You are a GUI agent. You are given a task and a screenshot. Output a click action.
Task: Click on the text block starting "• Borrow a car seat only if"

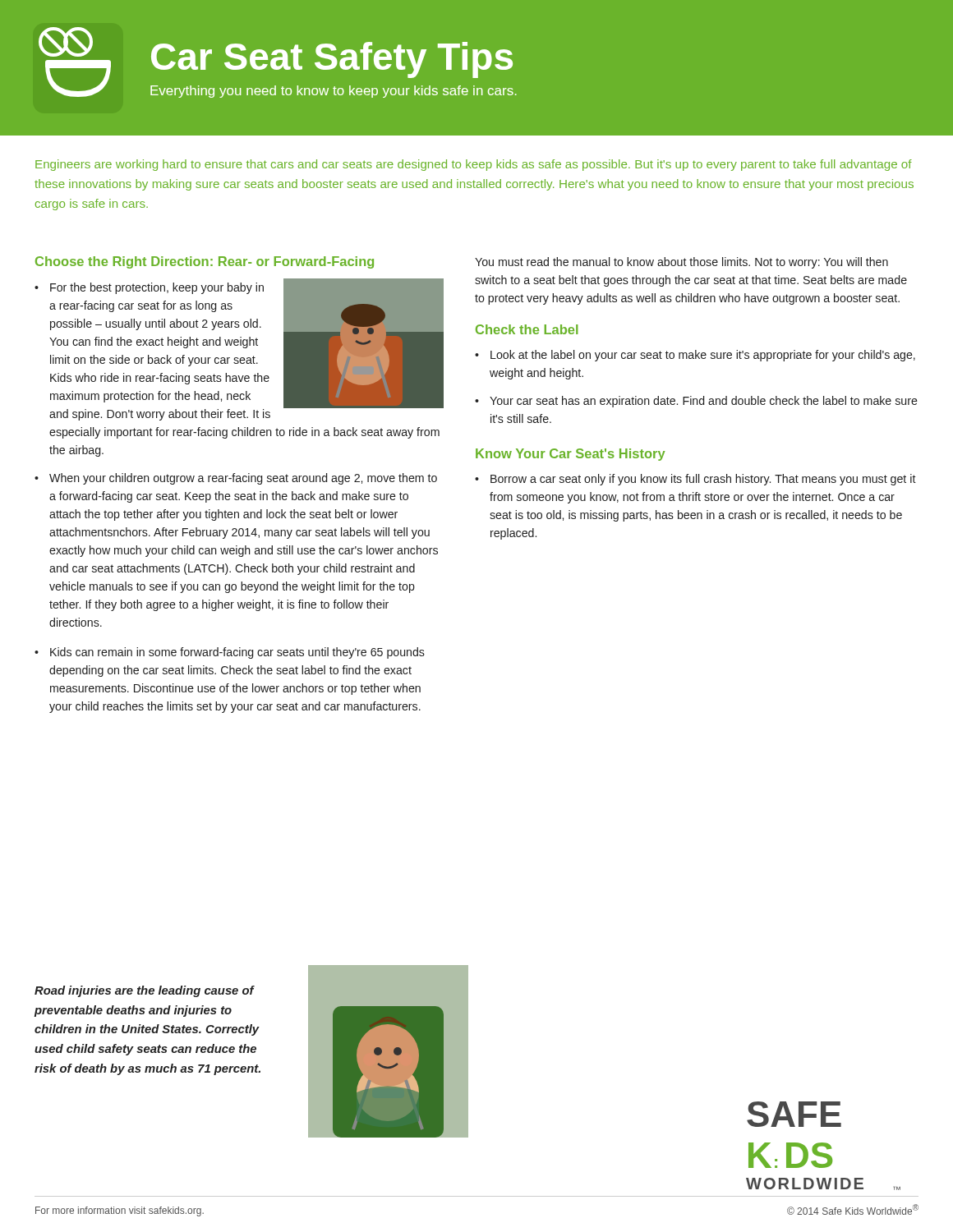[x=695, y=505]
